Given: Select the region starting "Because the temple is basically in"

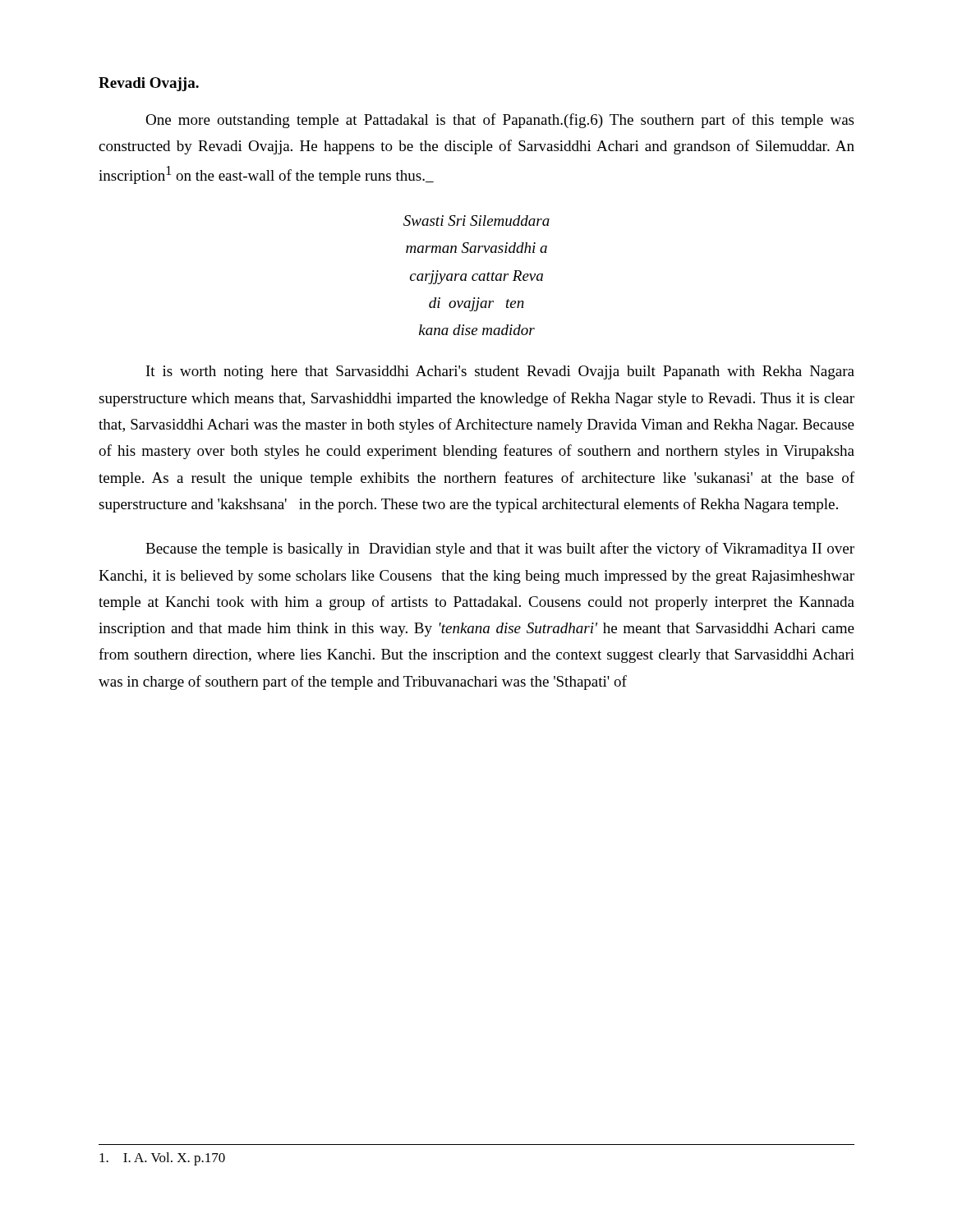Looking at the screenshot, I should coord(476,615).
